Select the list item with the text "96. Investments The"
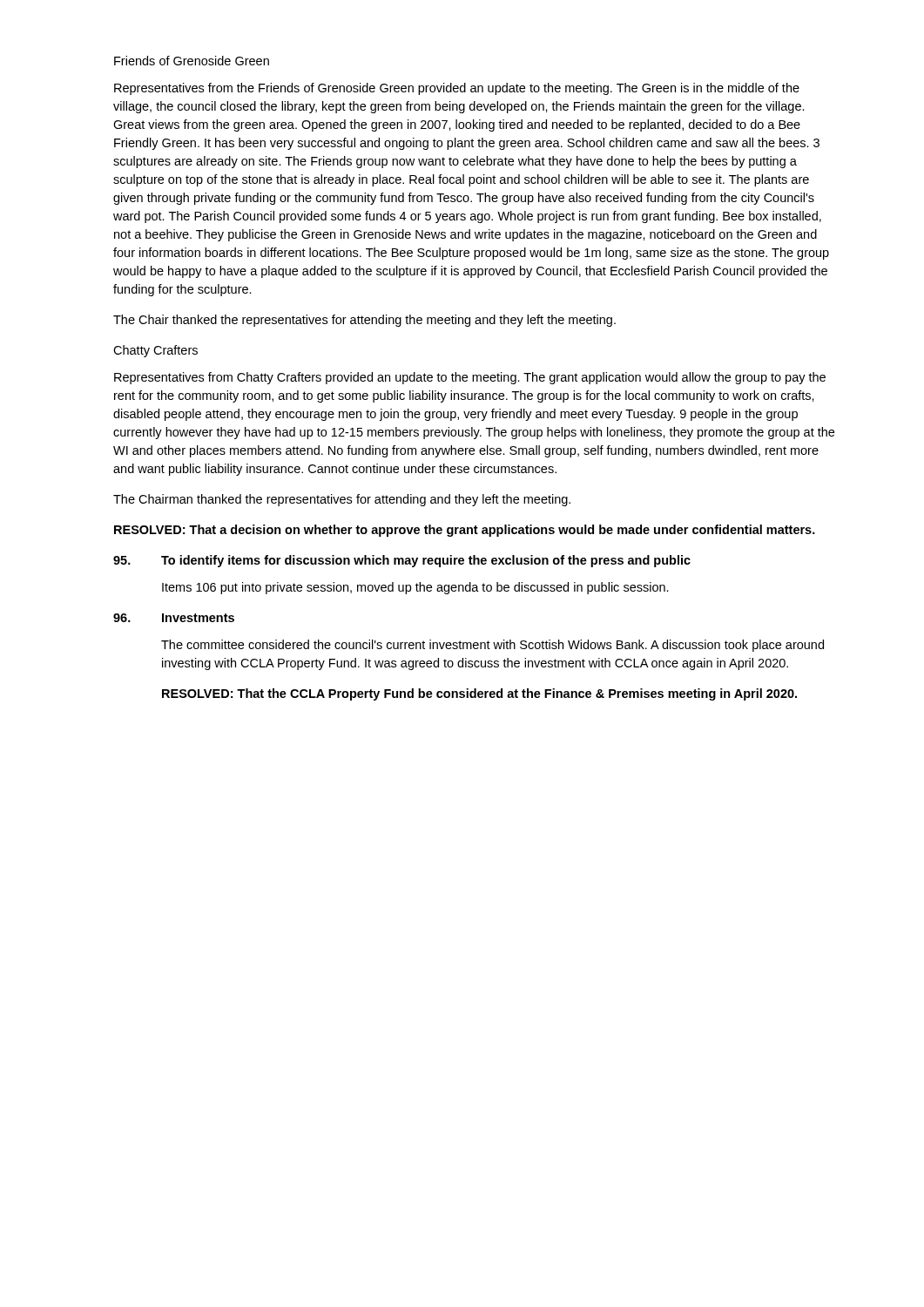This screenshot has height=1307, width=924. (x=475, y=657)
